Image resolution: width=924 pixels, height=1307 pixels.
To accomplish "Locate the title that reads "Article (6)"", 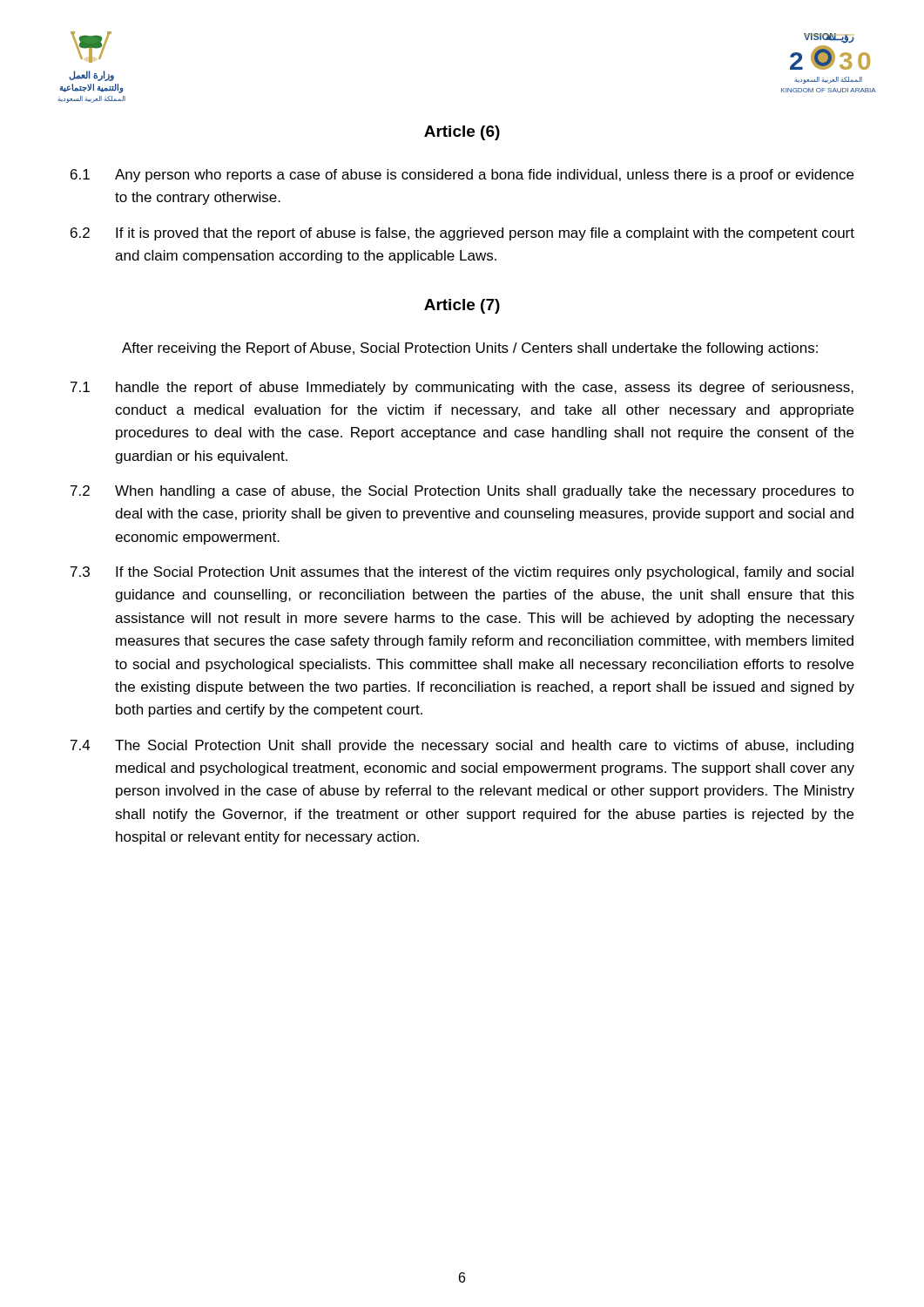I will pyautogui.click(x=462, y=131).
